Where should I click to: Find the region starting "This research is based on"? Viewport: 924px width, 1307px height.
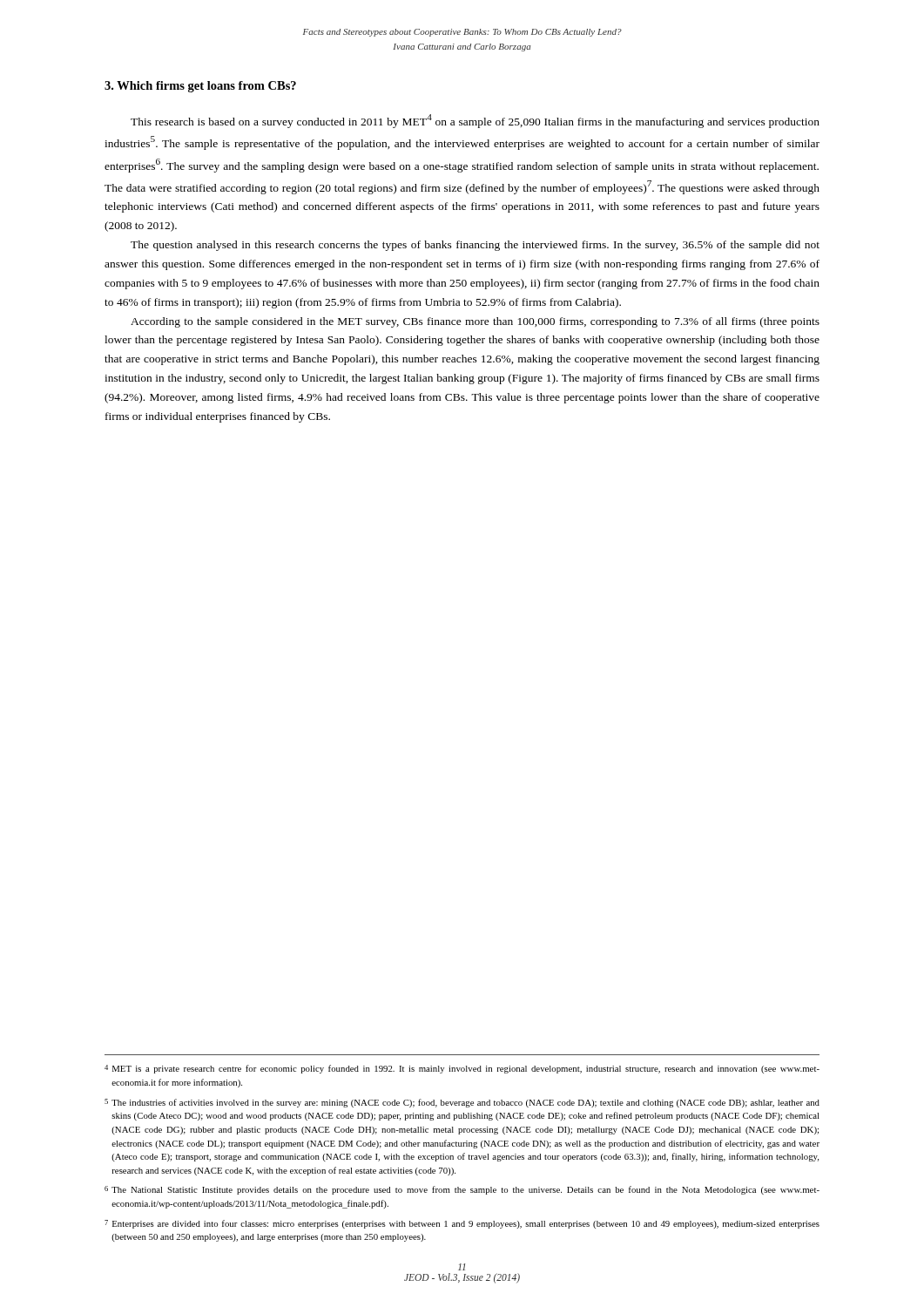(462, 172)
